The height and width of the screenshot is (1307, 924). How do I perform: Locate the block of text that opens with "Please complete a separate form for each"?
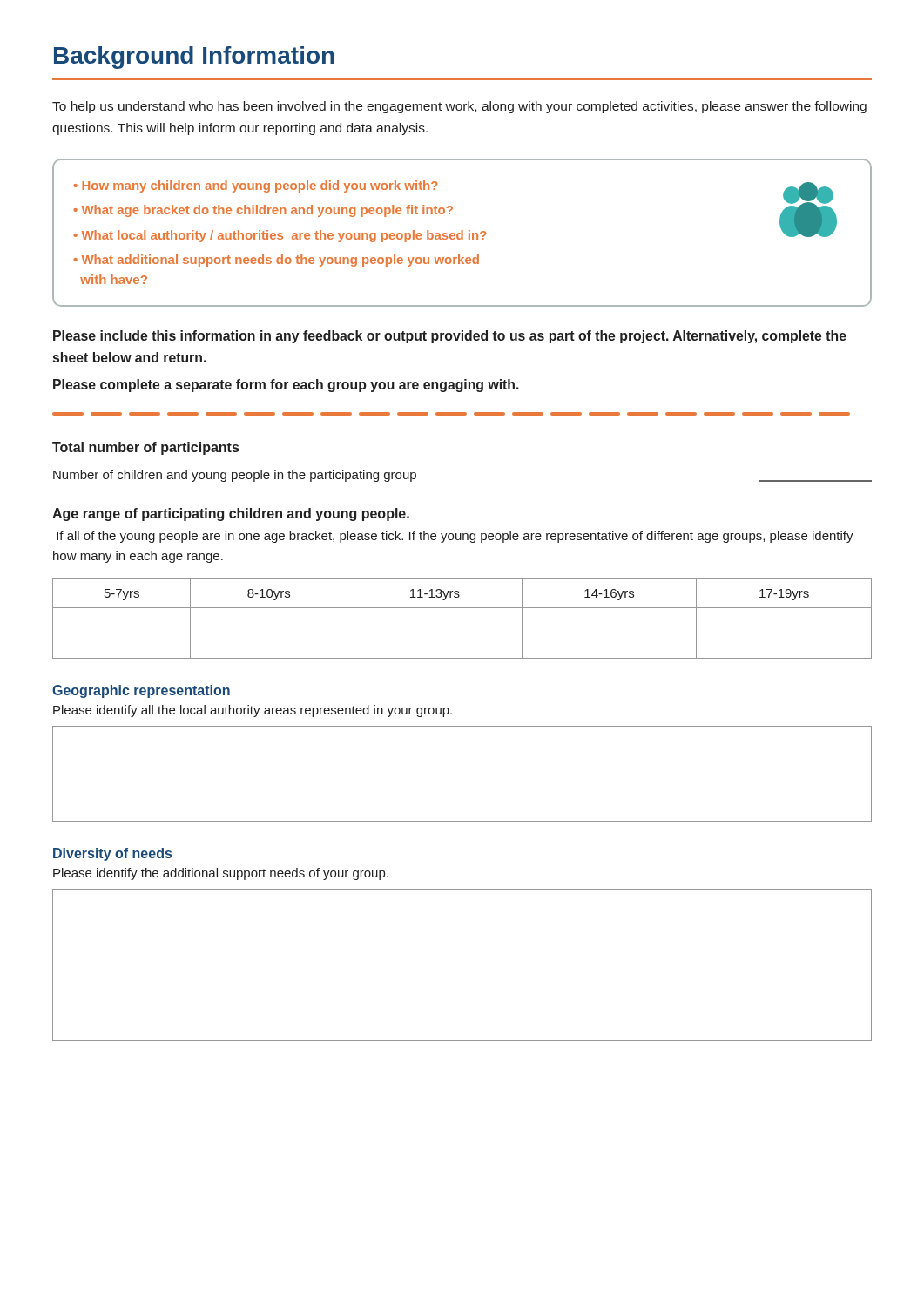click(x=286, y=385)
